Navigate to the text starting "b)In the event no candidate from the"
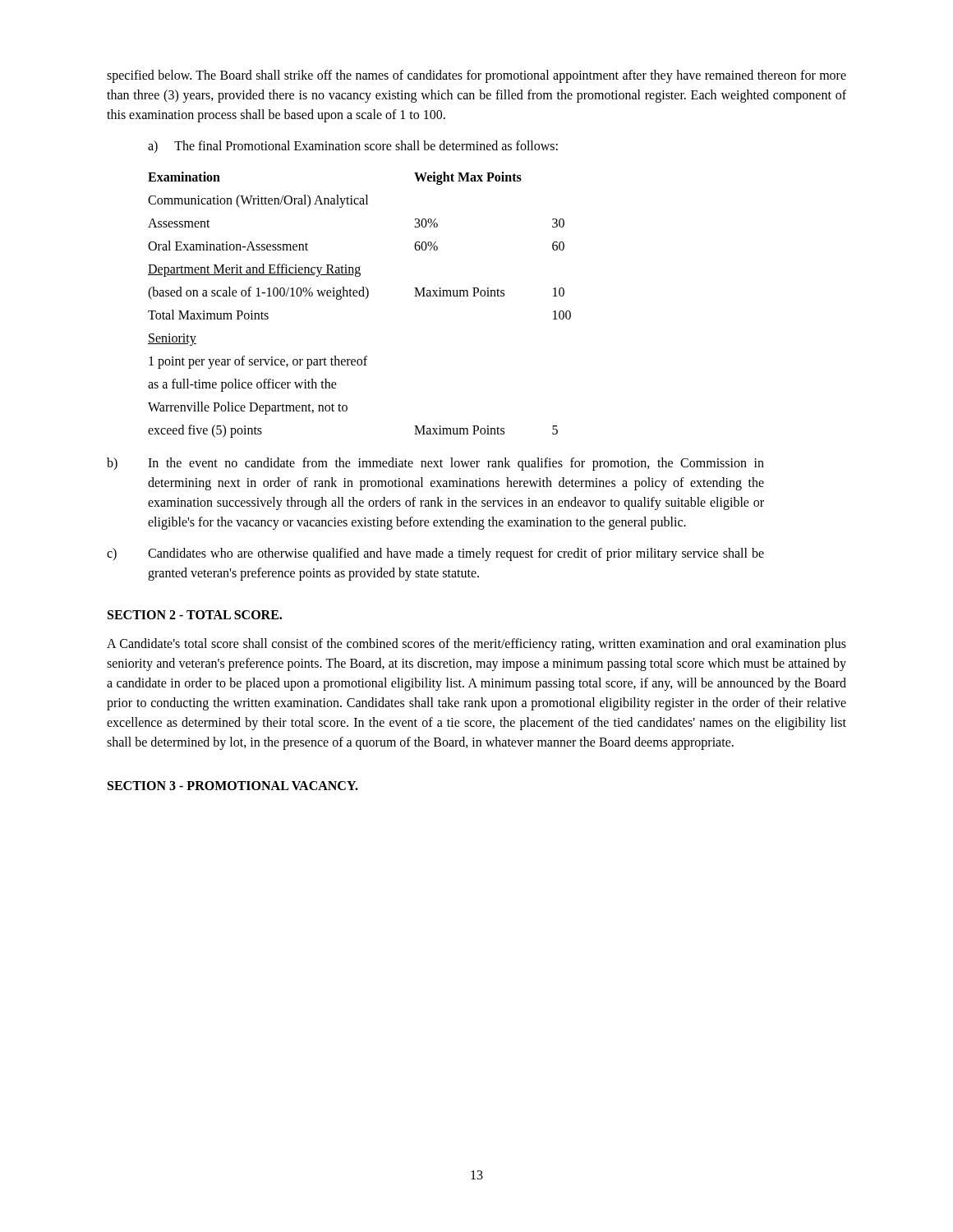The height and width of the screenshot is (1232, 953). click(x=435, y=493)
